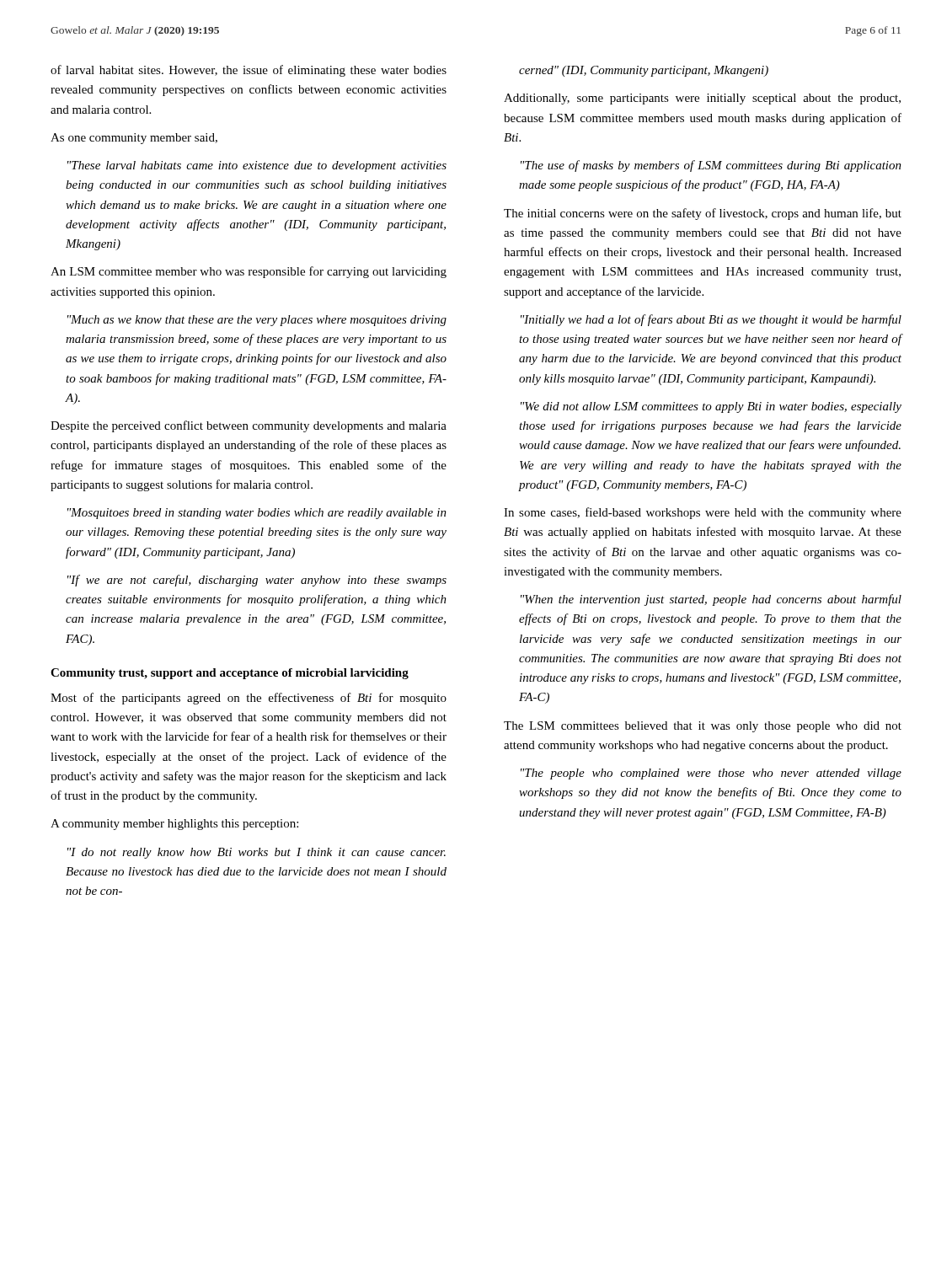This screenshot has height=1264, width=952.
Task: Navigate to the block starting "Community trust, support and"
Action: point(229,672)
